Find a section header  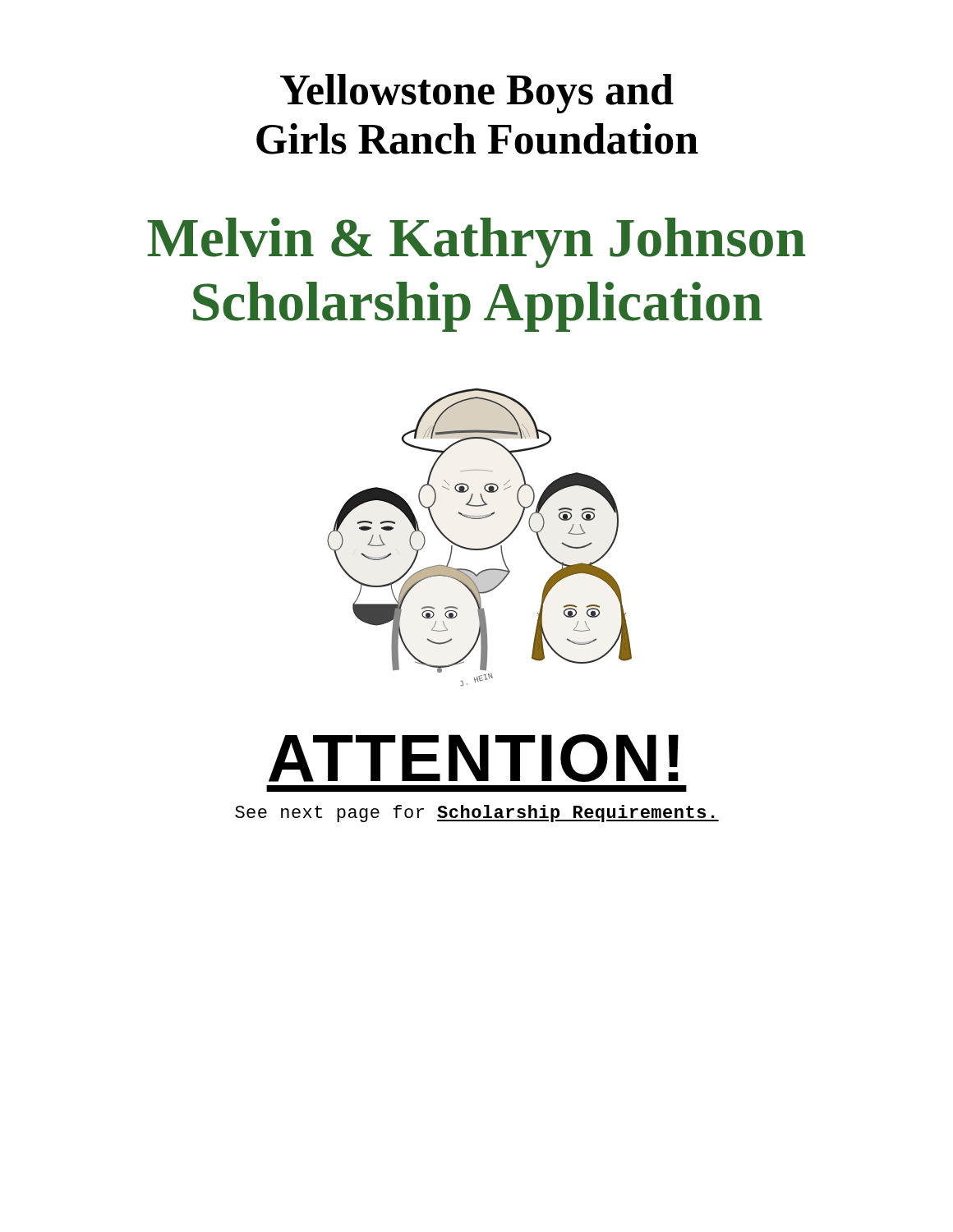click(476, 758)
